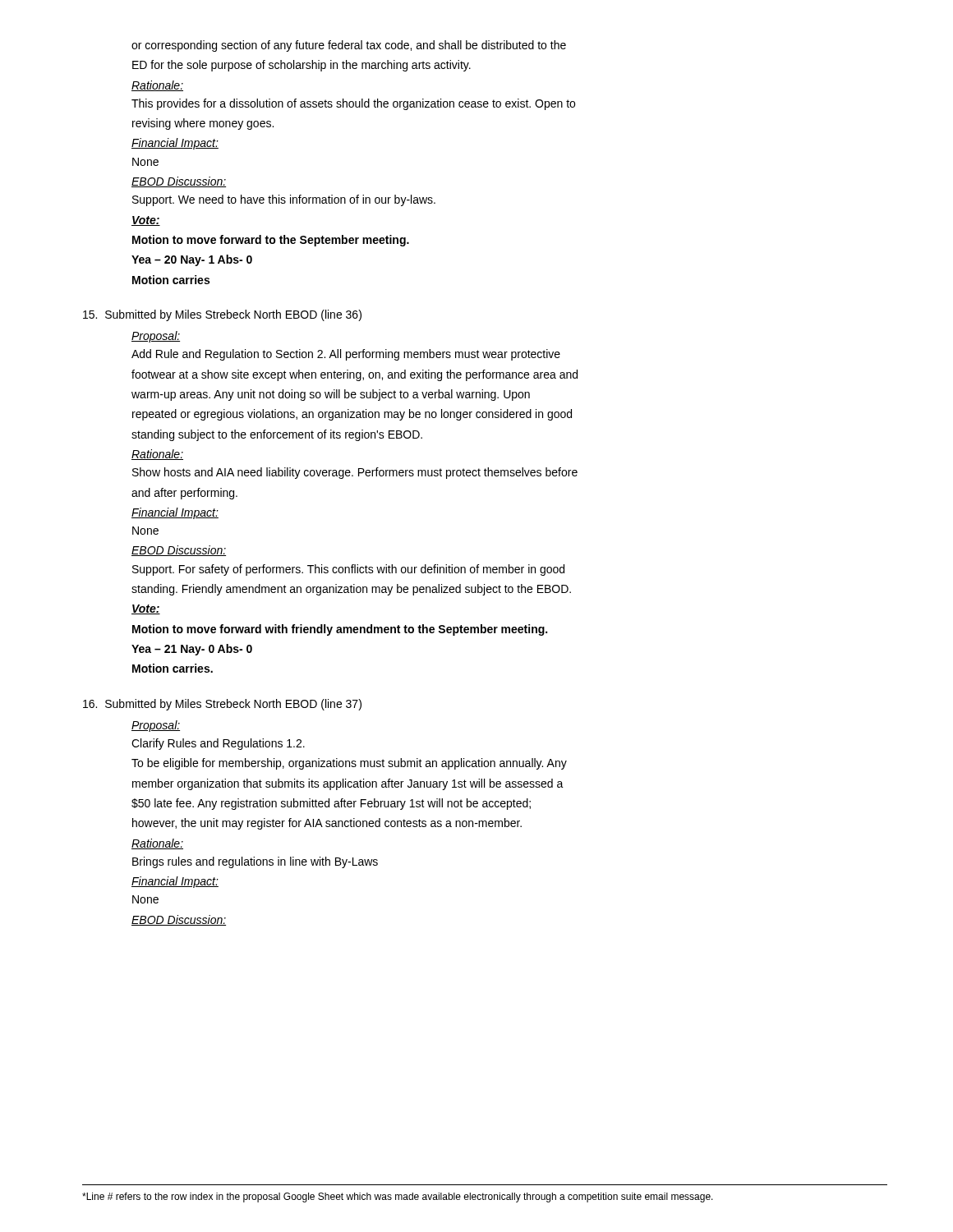
Task: Locate the block of text that opens with "Line # refers to the row index in"
Action: [x=485, y=1197]
